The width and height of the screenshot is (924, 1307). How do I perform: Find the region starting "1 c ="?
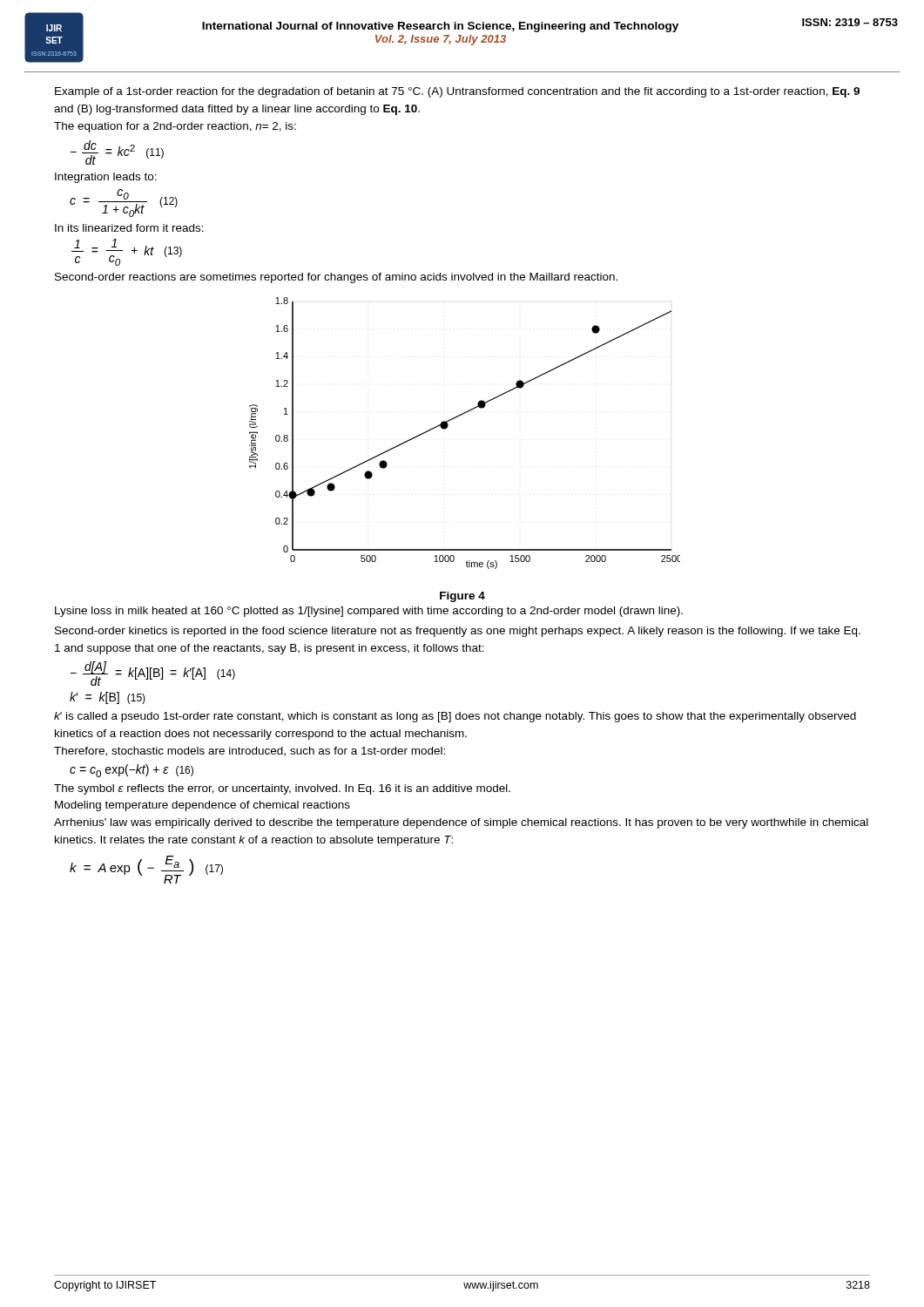pos(127,251)
